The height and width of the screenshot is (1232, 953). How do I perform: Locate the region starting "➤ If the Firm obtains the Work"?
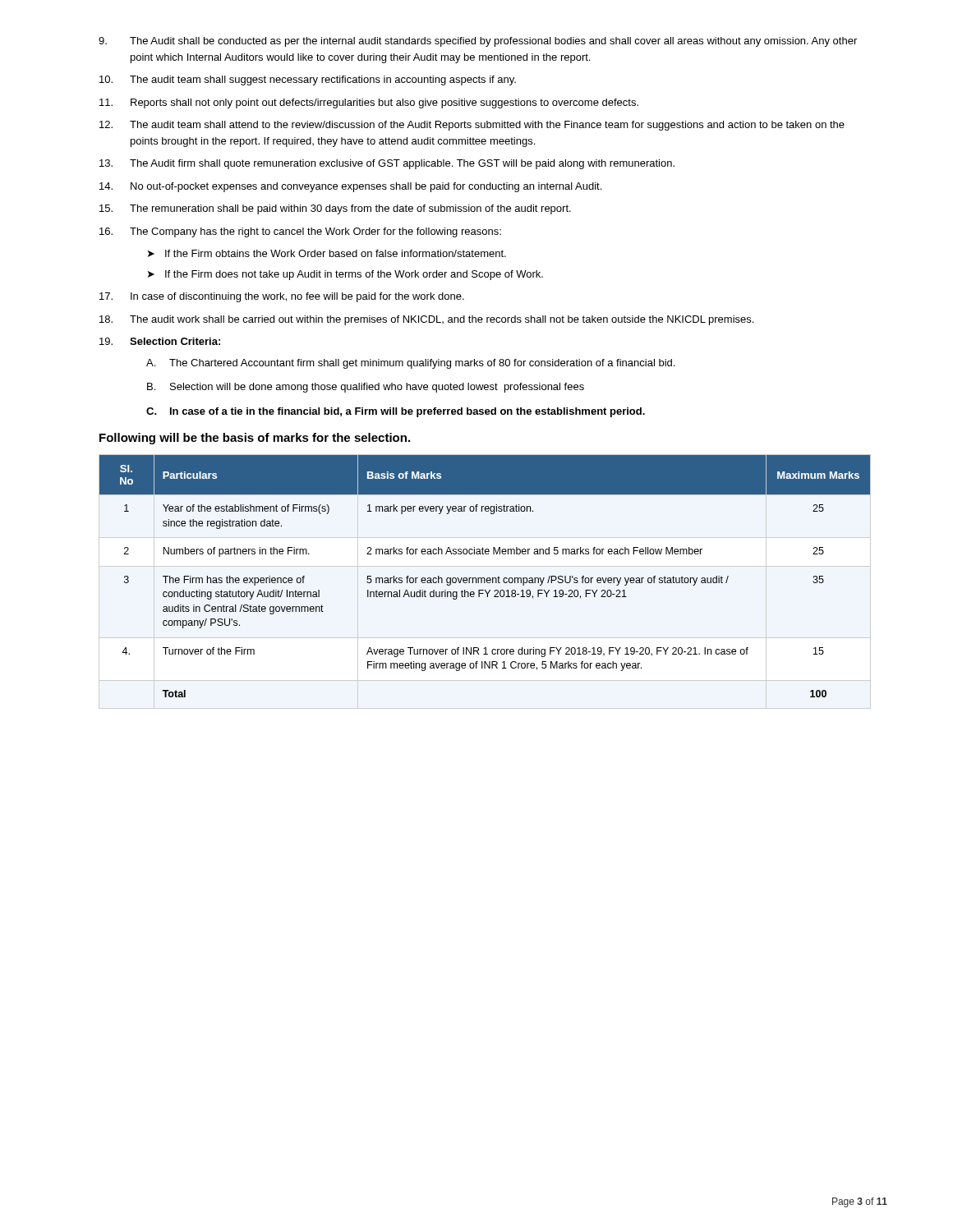[x=509, y=254]
